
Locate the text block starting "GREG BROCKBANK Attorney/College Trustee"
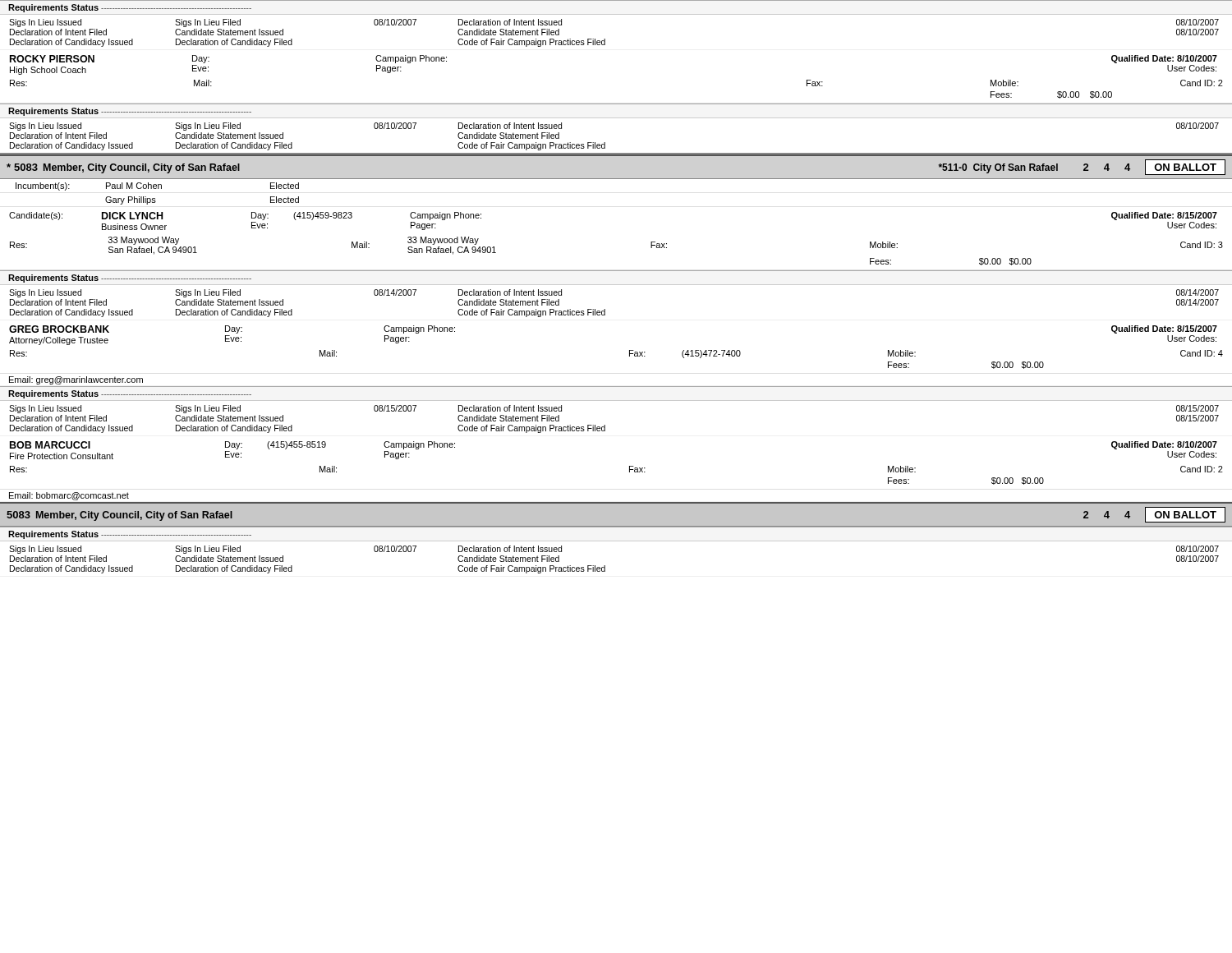coord(63,329)
